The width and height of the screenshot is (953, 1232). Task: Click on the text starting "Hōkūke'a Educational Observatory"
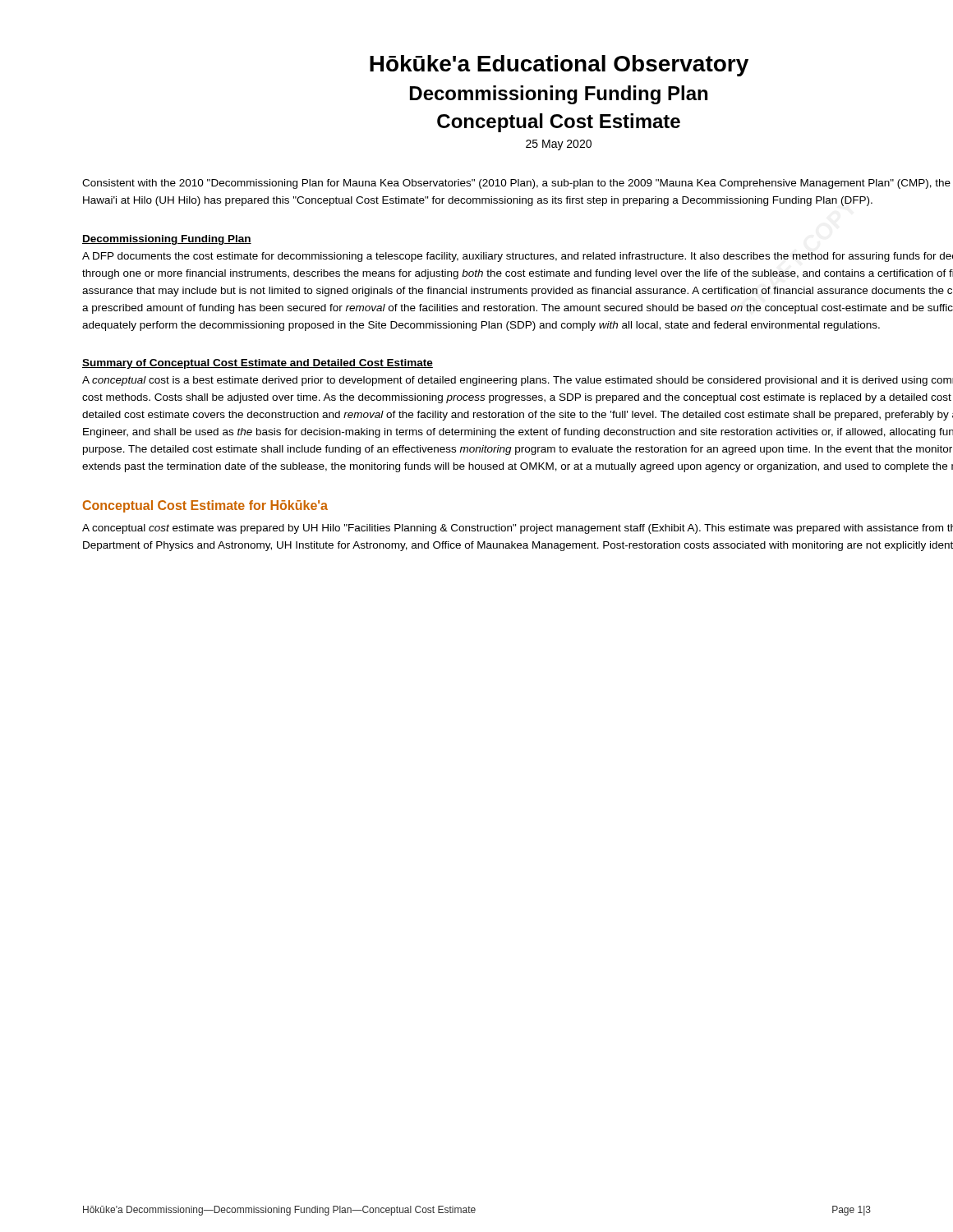[518, 100]
